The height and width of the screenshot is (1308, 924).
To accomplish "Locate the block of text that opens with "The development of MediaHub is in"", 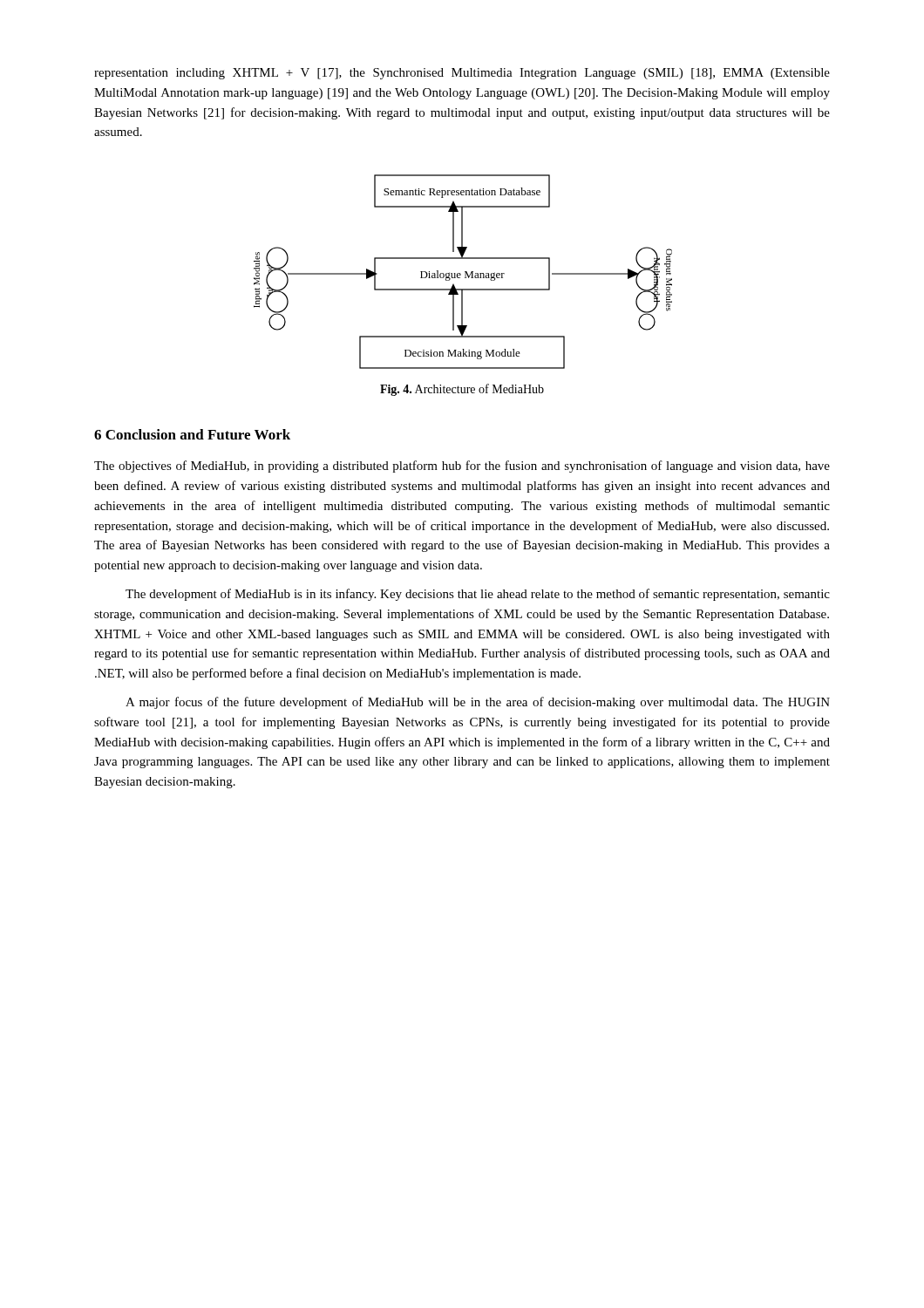I will coord(462,634).
